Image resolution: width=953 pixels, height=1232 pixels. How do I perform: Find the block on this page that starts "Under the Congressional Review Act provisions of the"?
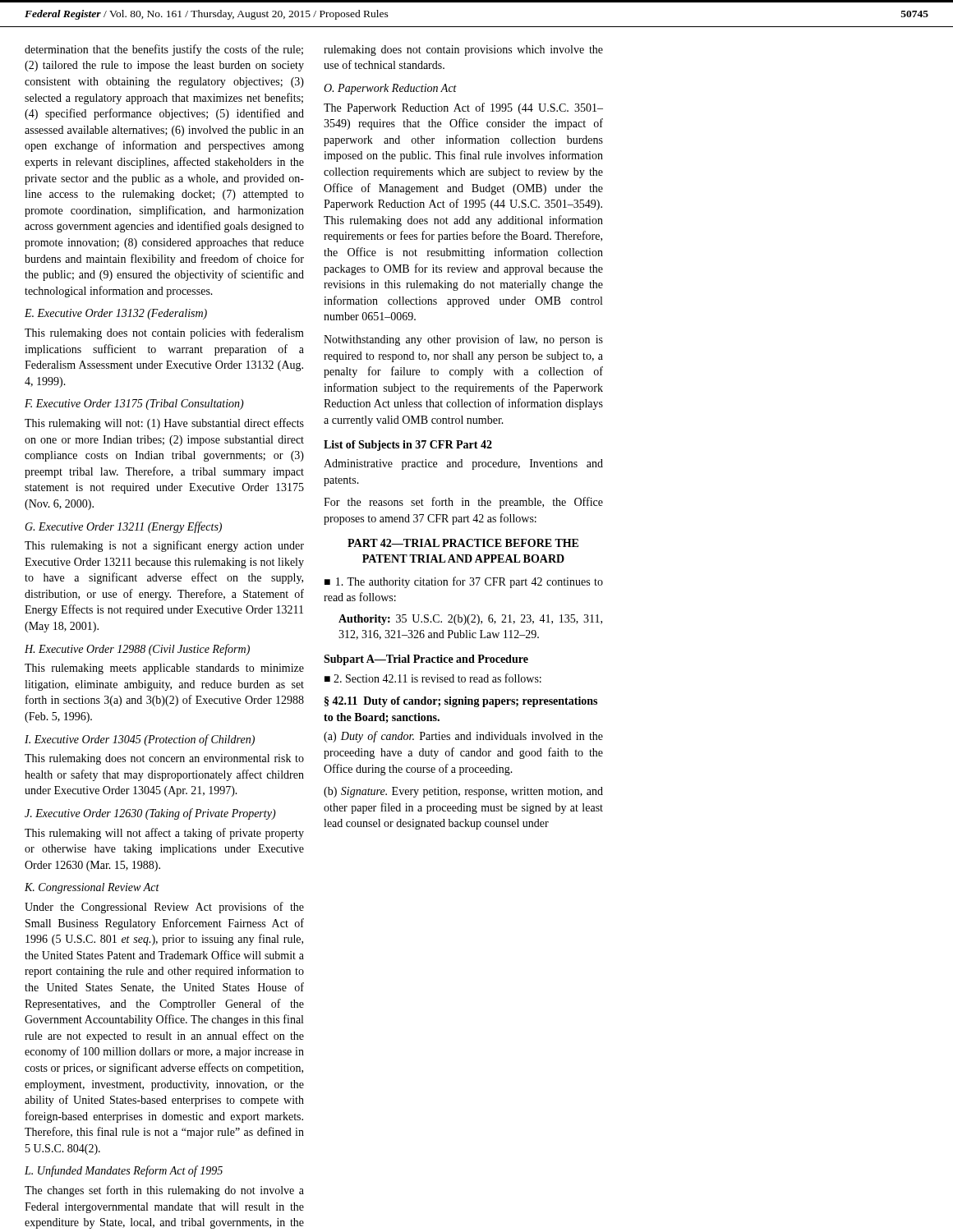click(x=164, y=1028)
